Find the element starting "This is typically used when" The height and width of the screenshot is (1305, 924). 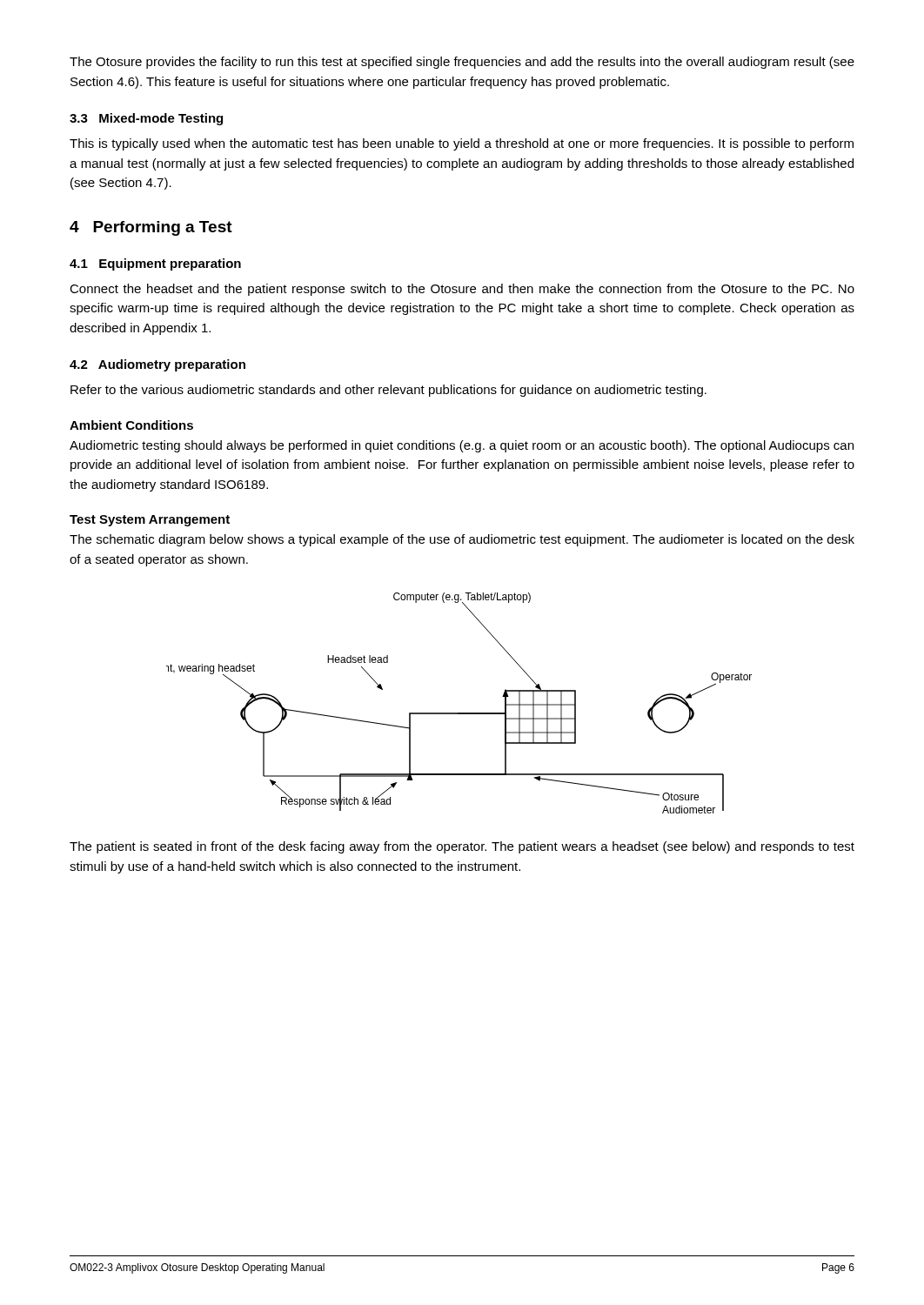point(462,163)
